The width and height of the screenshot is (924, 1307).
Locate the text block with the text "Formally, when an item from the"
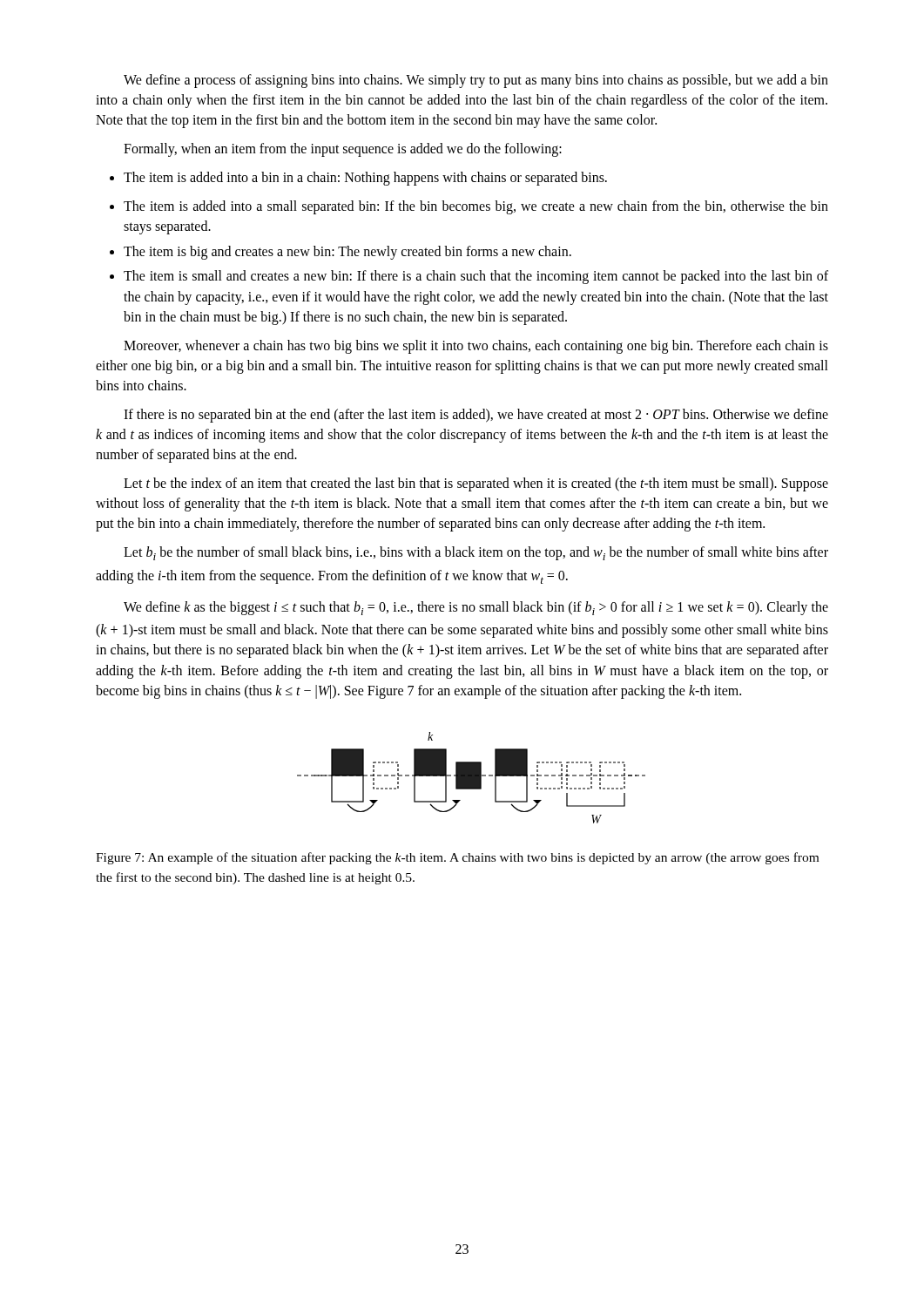click(462, 149)
